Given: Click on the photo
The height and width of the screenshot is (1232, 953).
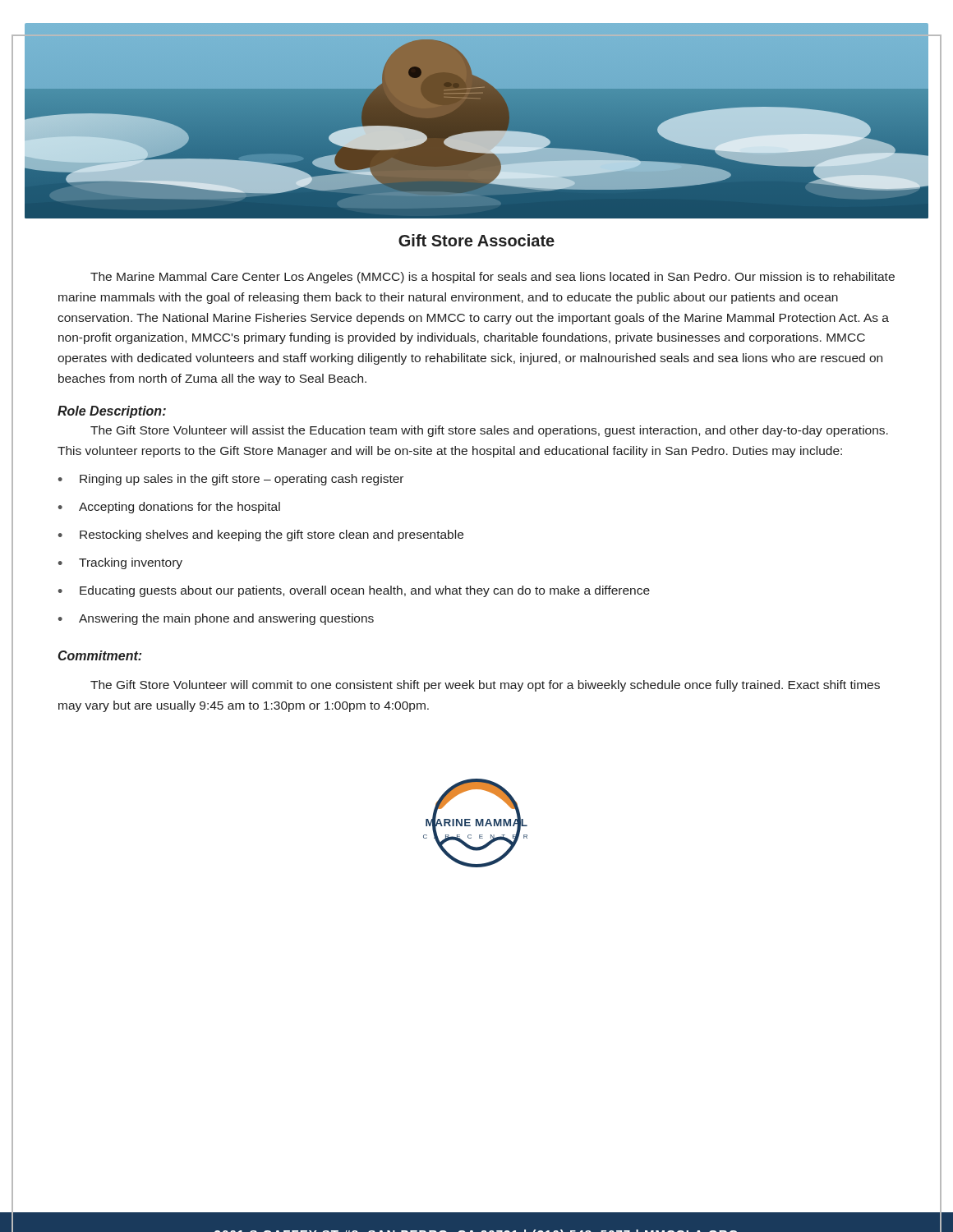Looking at the screenshot, I should (476, 121).
